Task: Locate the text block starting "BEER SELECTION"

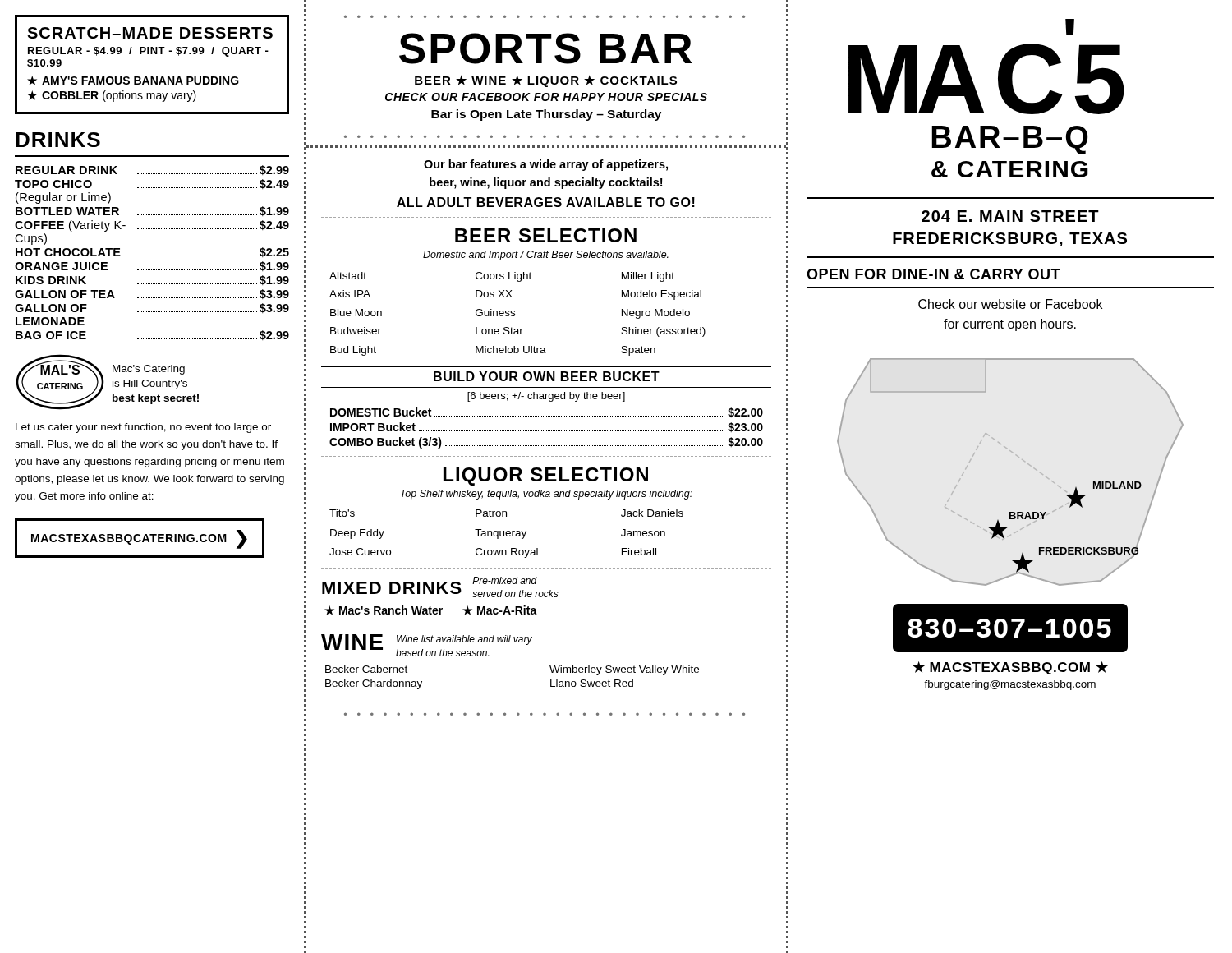Action: pos(546,235)
